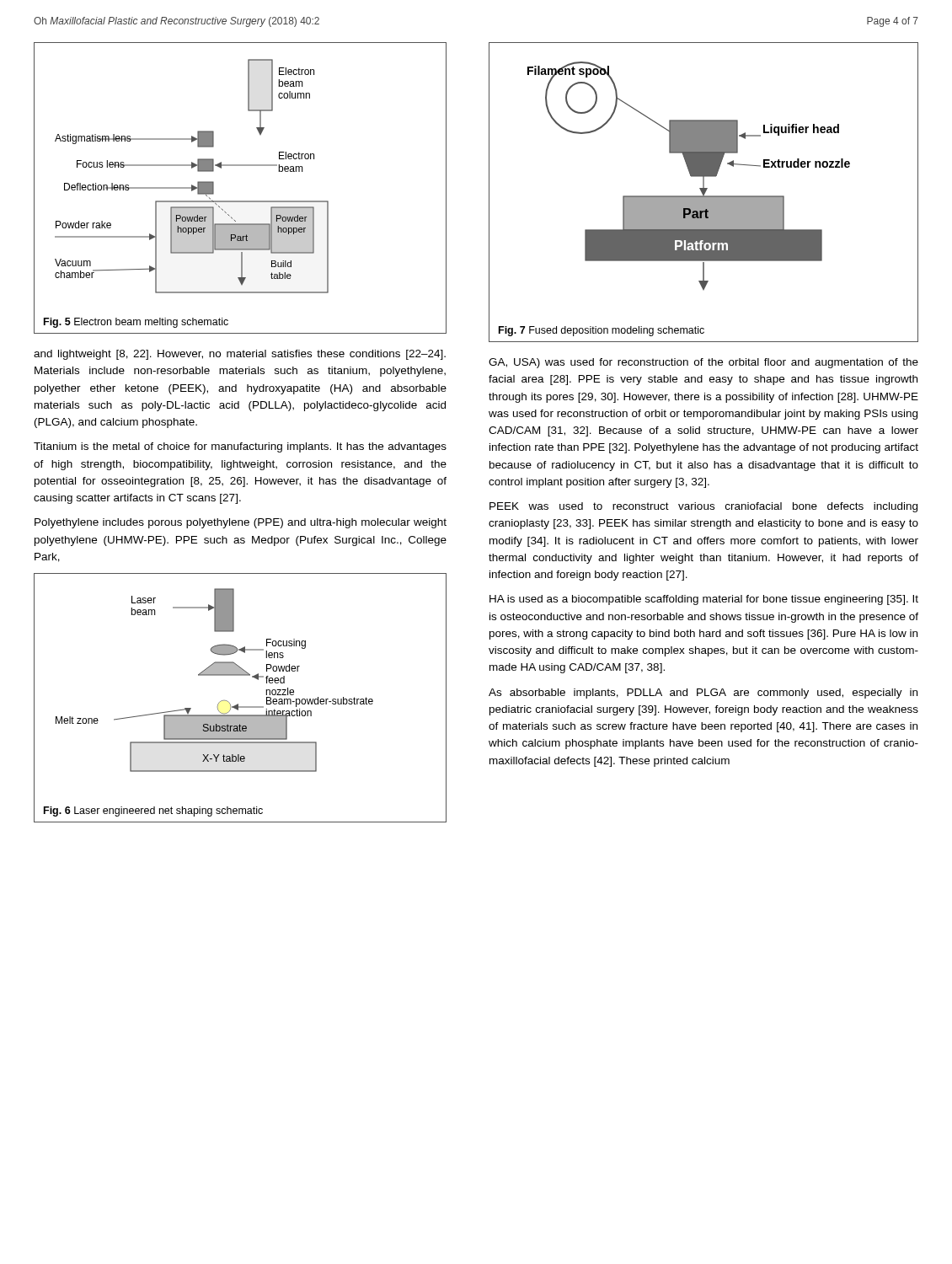Find "Fig. 7 Fused deposition modeling schematic" on this page
952x1264 pixels.
click(x=601, y=330)
